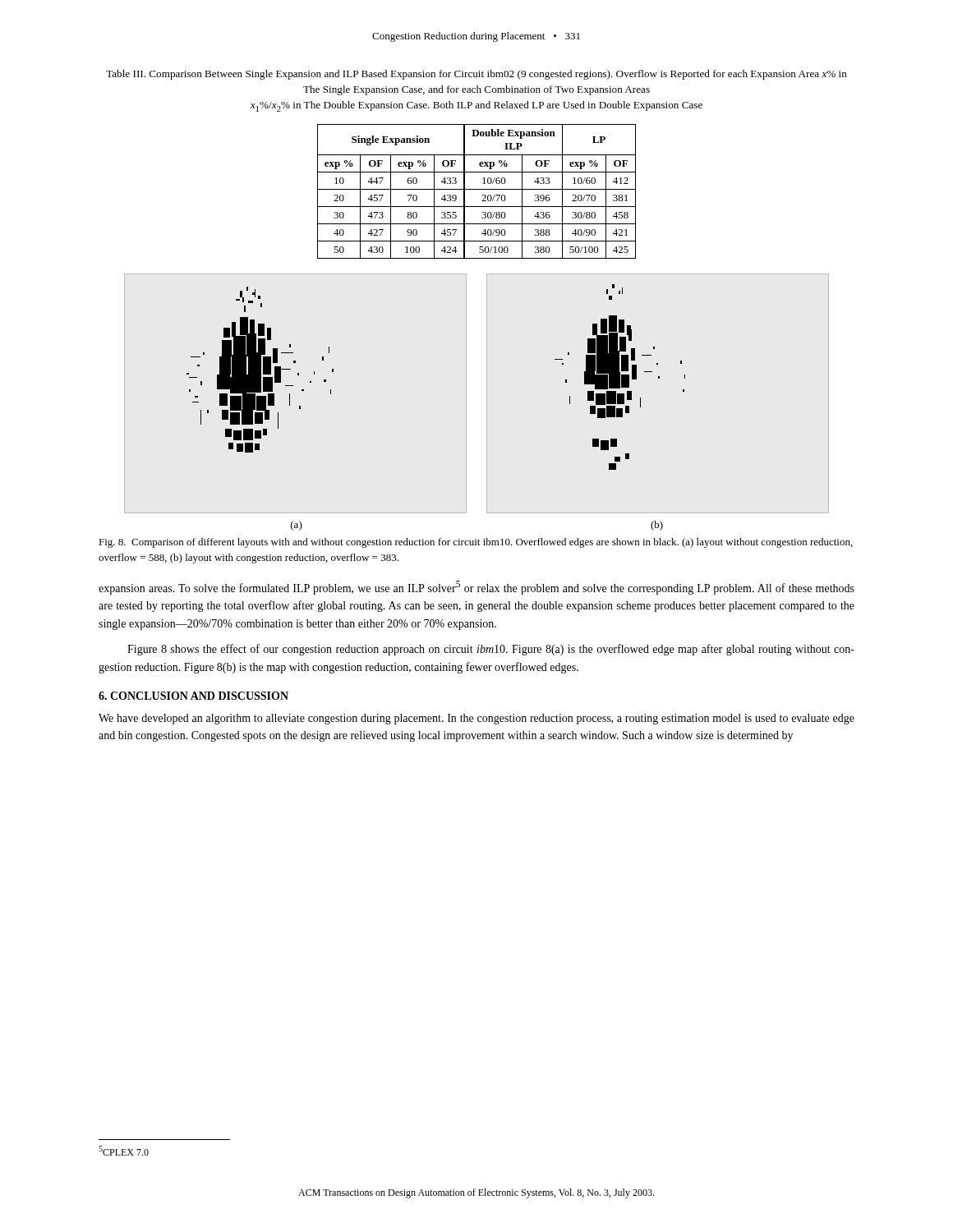This screenshot has height=1232, width=953.
Task: Find "6. CONCLUSION AND DISCUSSION" on this page
Action: [x=193, y=696]
